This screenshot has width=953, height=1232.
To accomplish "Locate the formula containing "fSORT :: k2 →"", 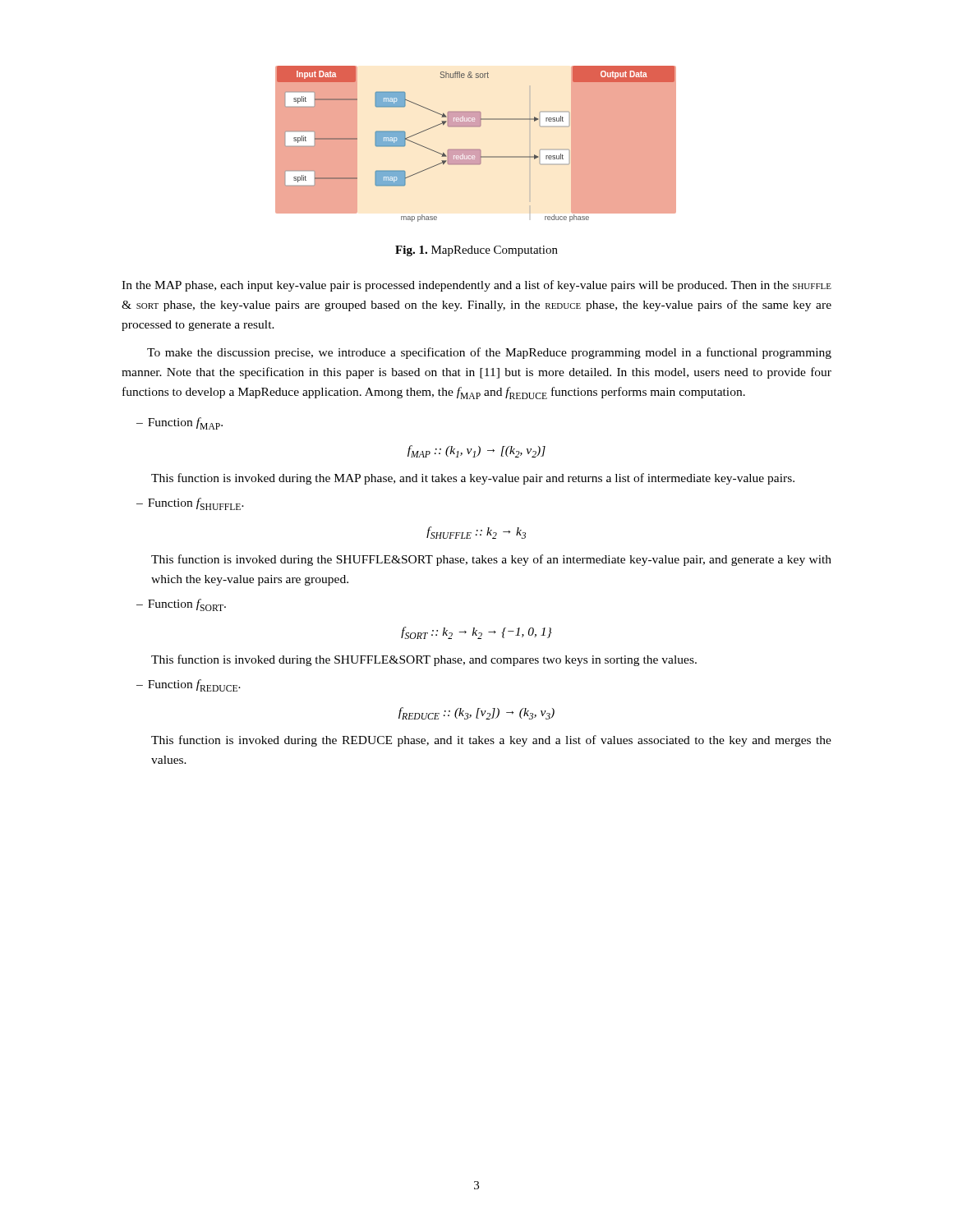I will (476, 633).
